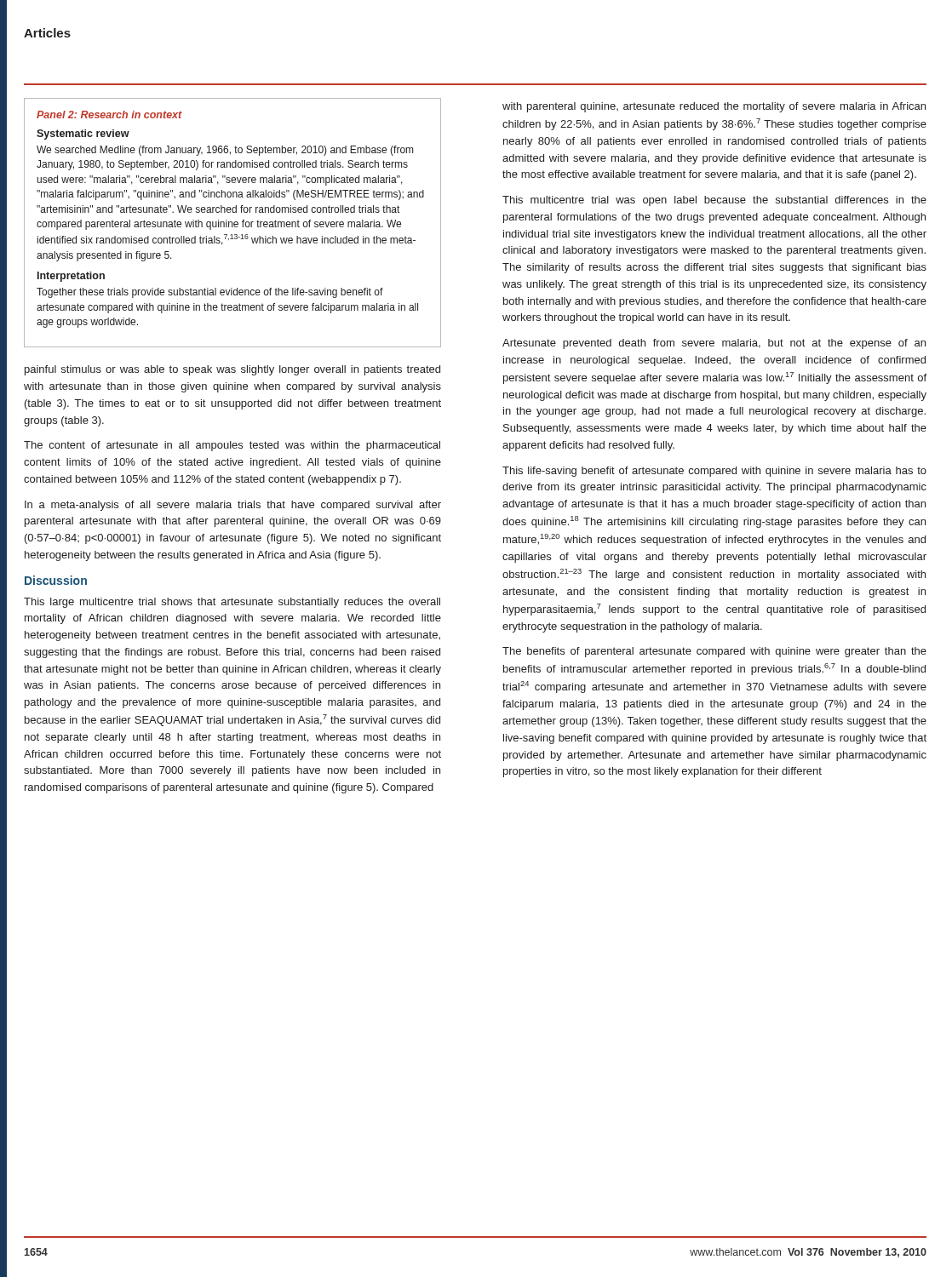This screenshot has height=1277, width=952.
Task: Point to the block beginning "with parenteral quinine, artesunate reduced the mortality of"
Action: 714,140
